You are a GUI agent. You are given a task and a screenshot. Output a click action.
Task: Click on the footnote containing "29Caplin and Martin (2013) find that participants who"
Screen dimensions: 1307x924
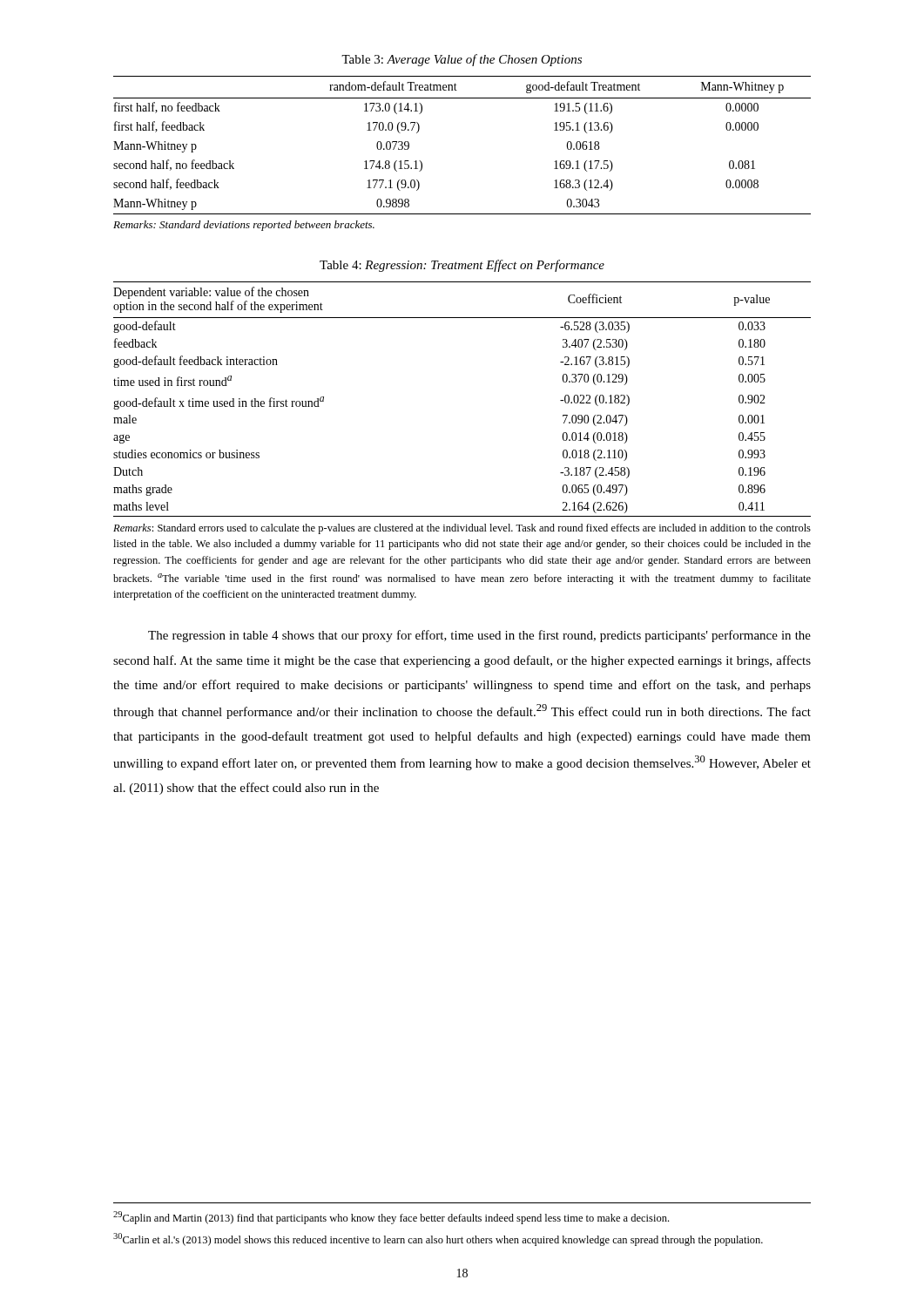[462, 1217]
